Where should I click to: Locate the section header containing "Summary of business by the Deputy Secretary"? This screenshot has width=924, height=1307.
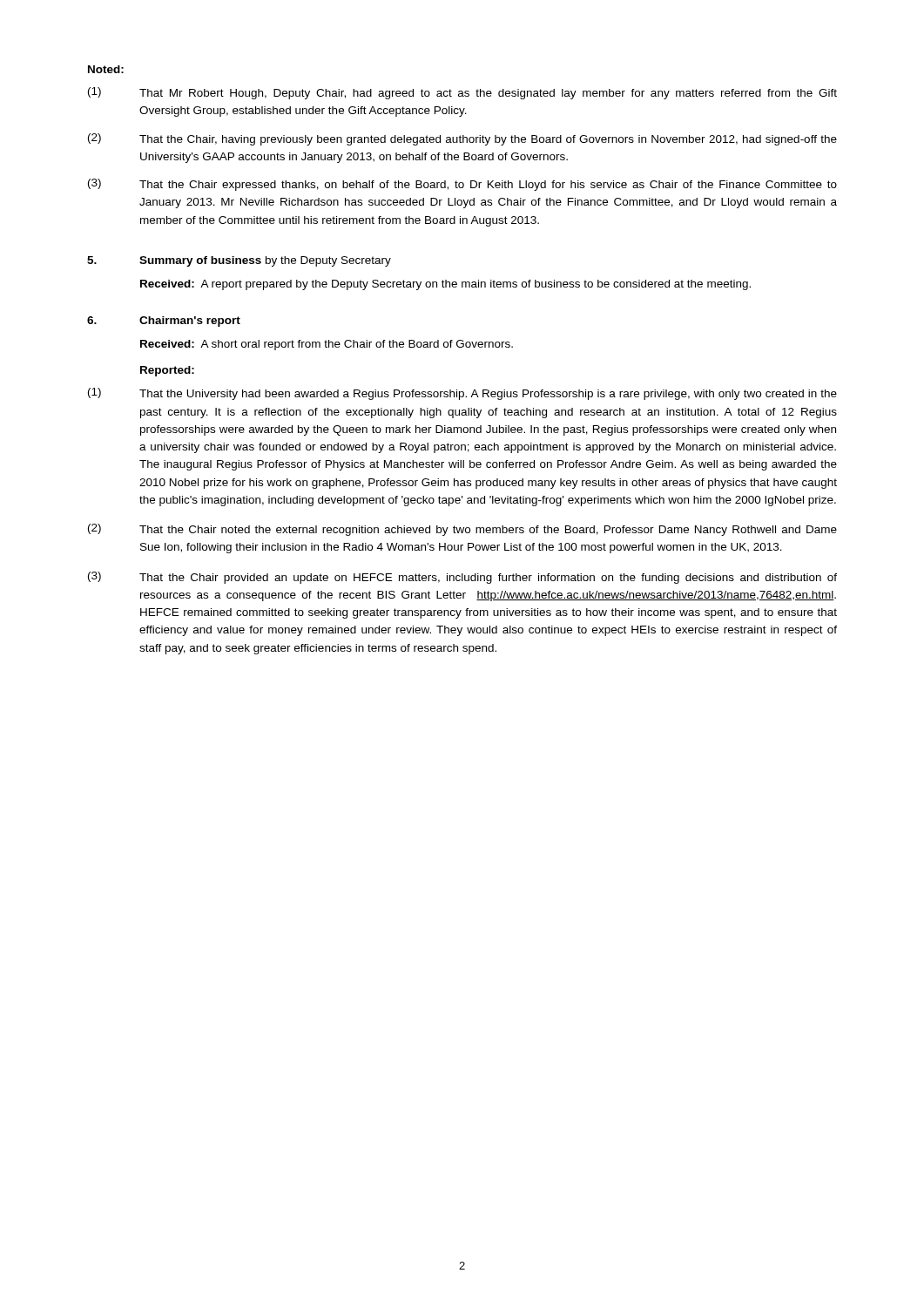(x=265, y=260)
